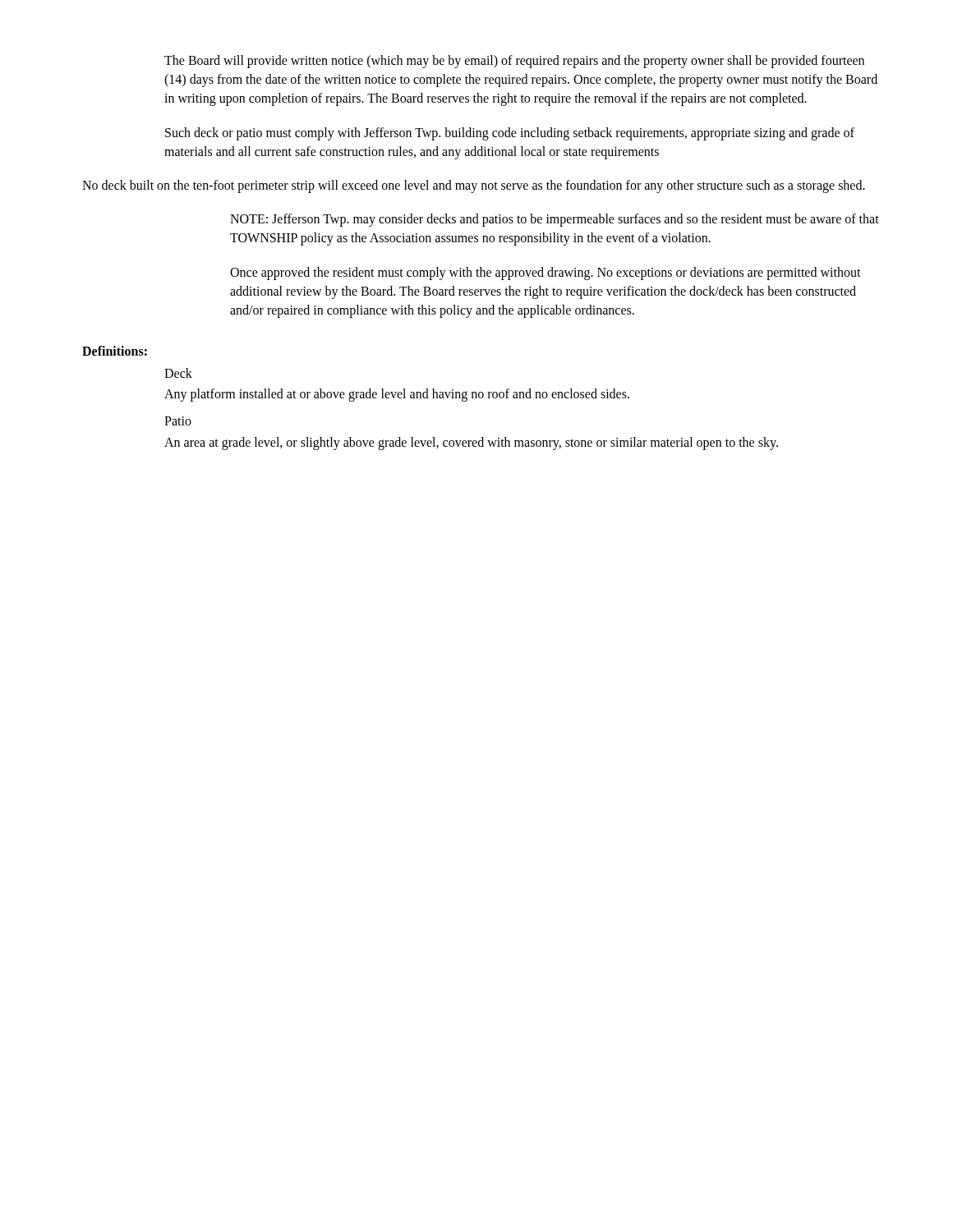Image resolution: width=953 pixels, height=1232 pixels.
Task: Find the passage starting "An area at grade level,"
Action: [472, 442]
